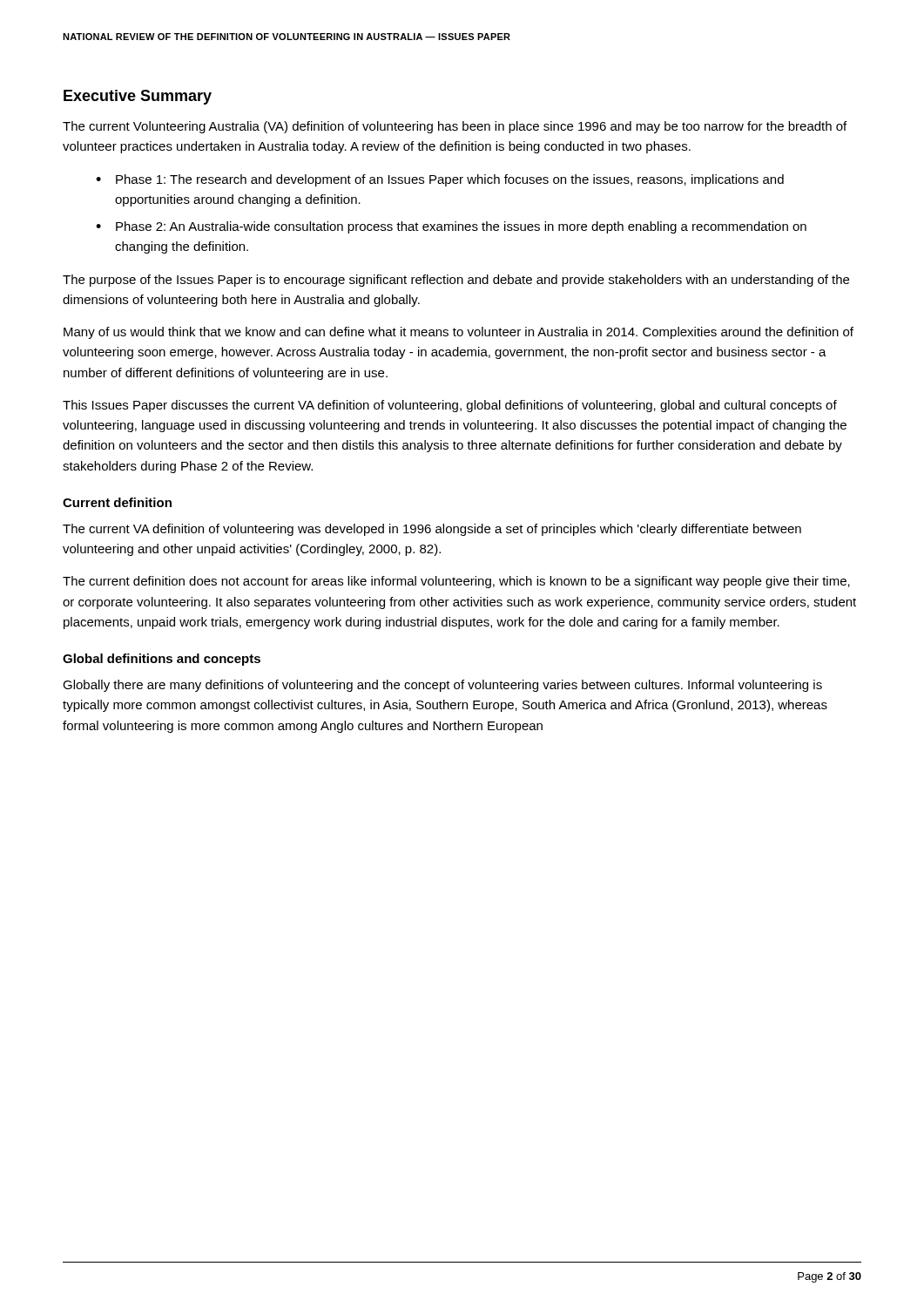Image resolution: width=924 pixels, height=1307 pixels.
Task: Find the text block containing "This Issues Paper"
Action: tap(455, 435)
